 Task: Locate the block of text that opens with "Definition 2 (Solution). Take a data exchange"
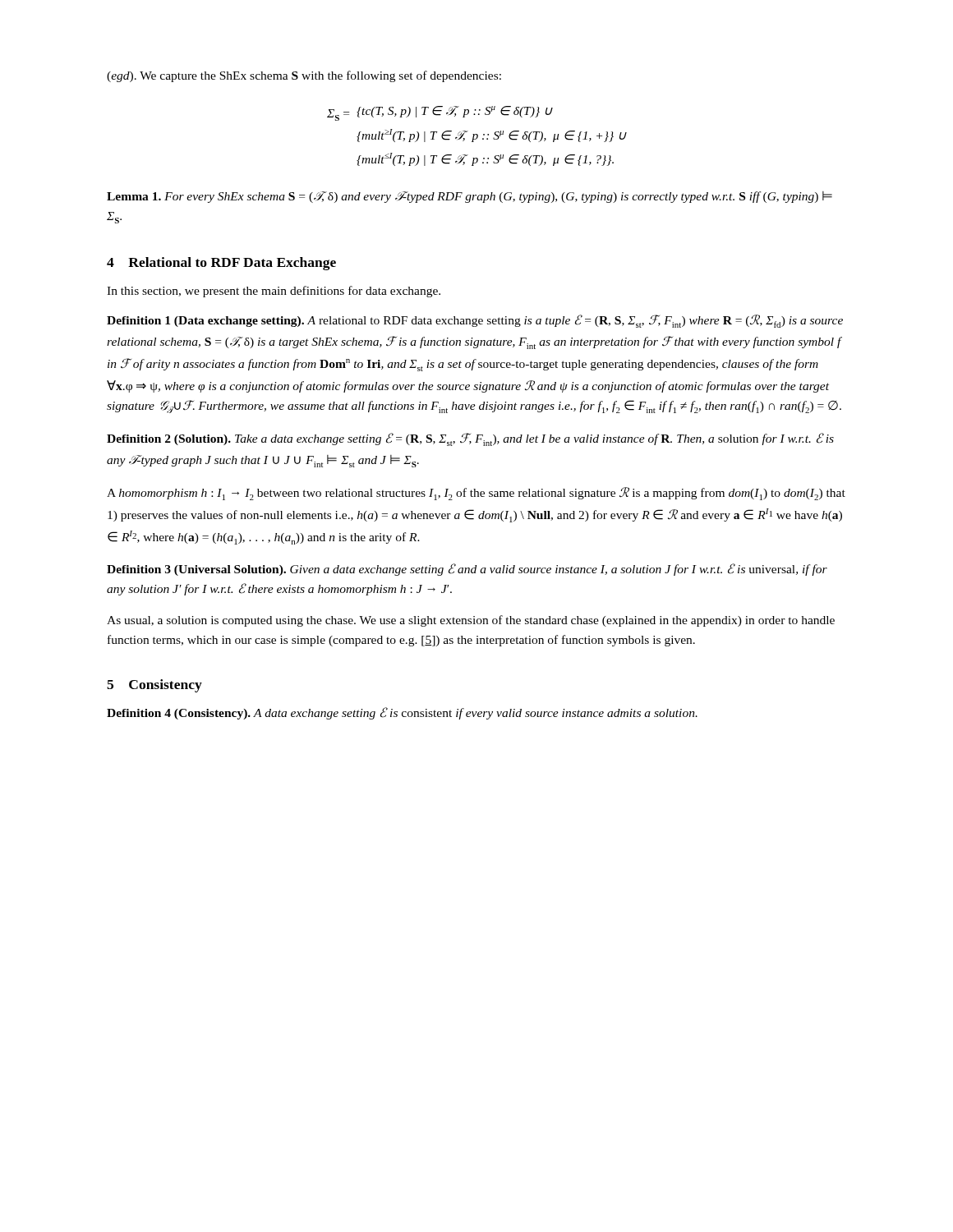pyautogui.click(x=470, y=450)
